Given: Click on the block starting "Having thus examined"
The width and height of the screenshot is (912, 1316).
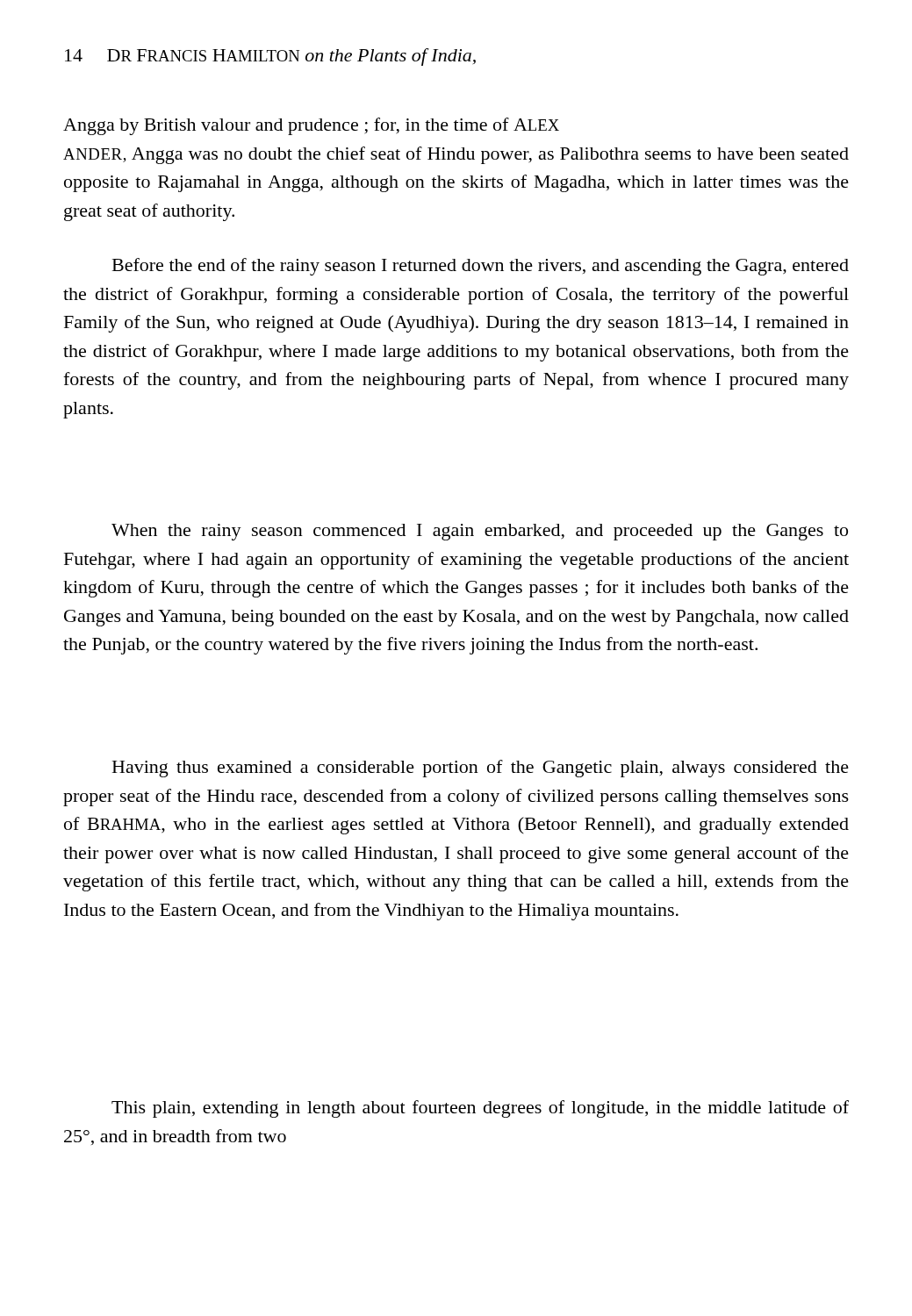Looking at the screenshot, I should [456, 838].
